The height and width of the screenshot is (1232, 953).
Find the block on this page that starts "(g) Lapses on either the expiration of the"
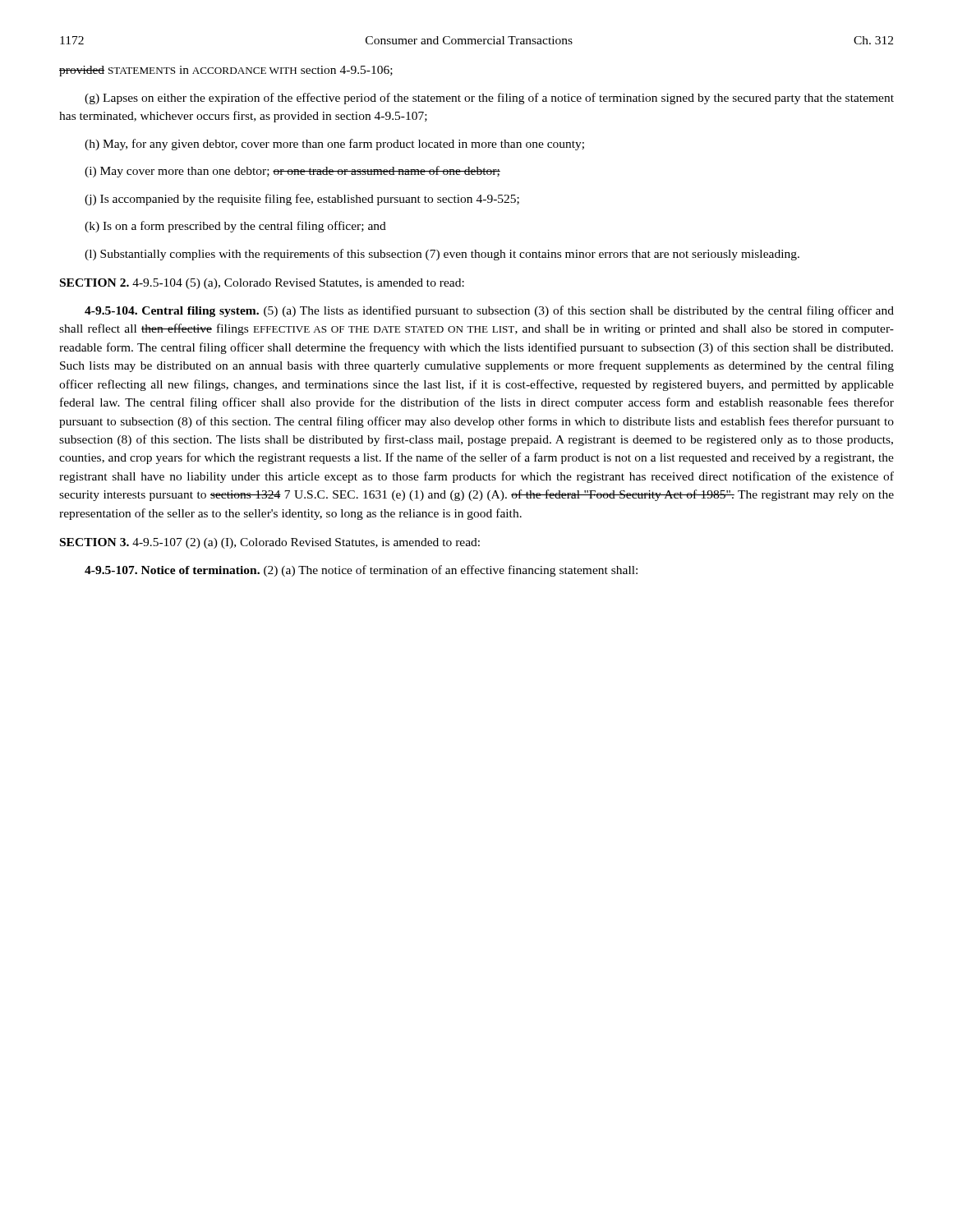476,107
